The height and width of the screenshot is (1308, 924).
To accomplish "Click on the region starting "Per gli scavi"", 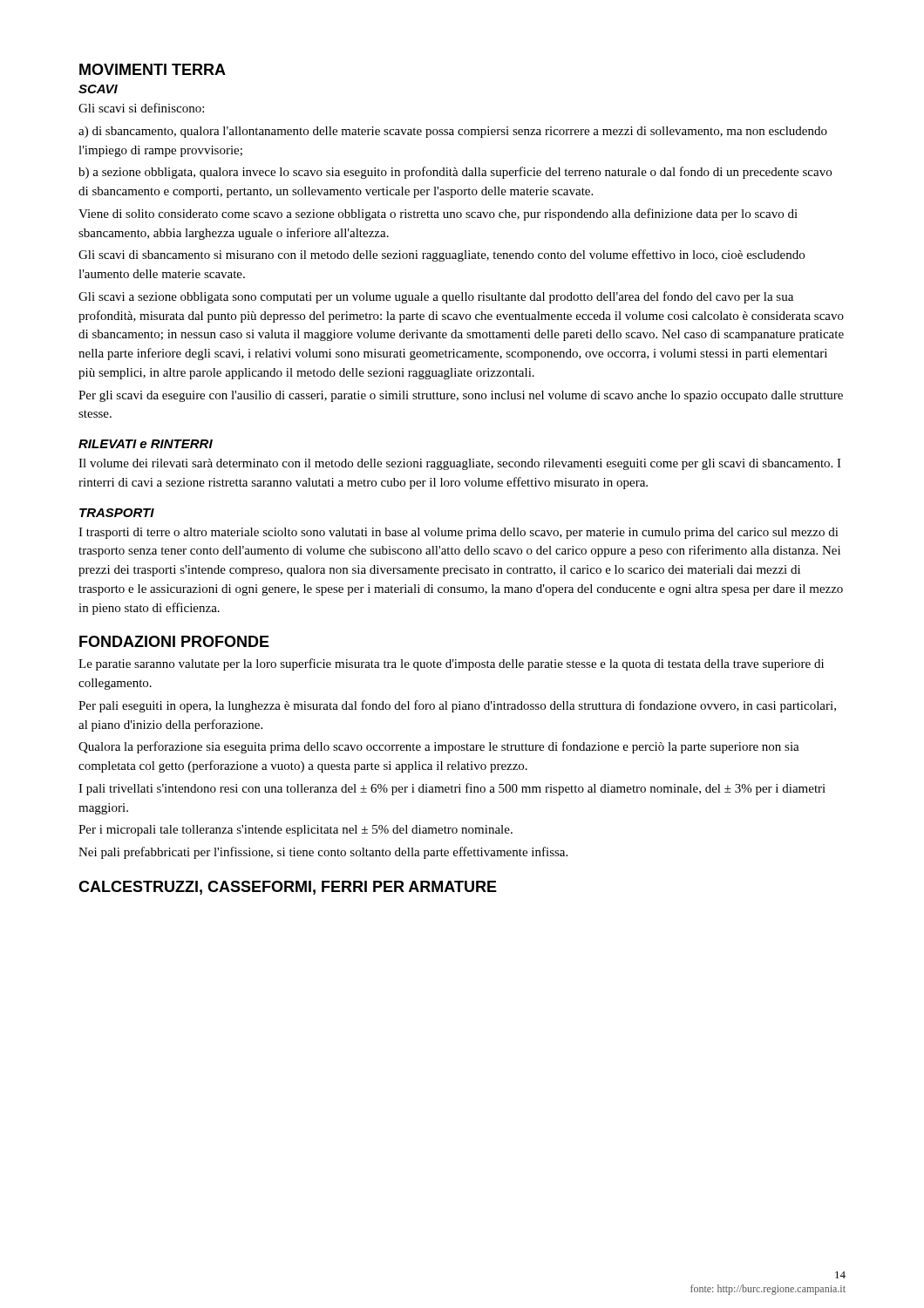I will point(462,405).
